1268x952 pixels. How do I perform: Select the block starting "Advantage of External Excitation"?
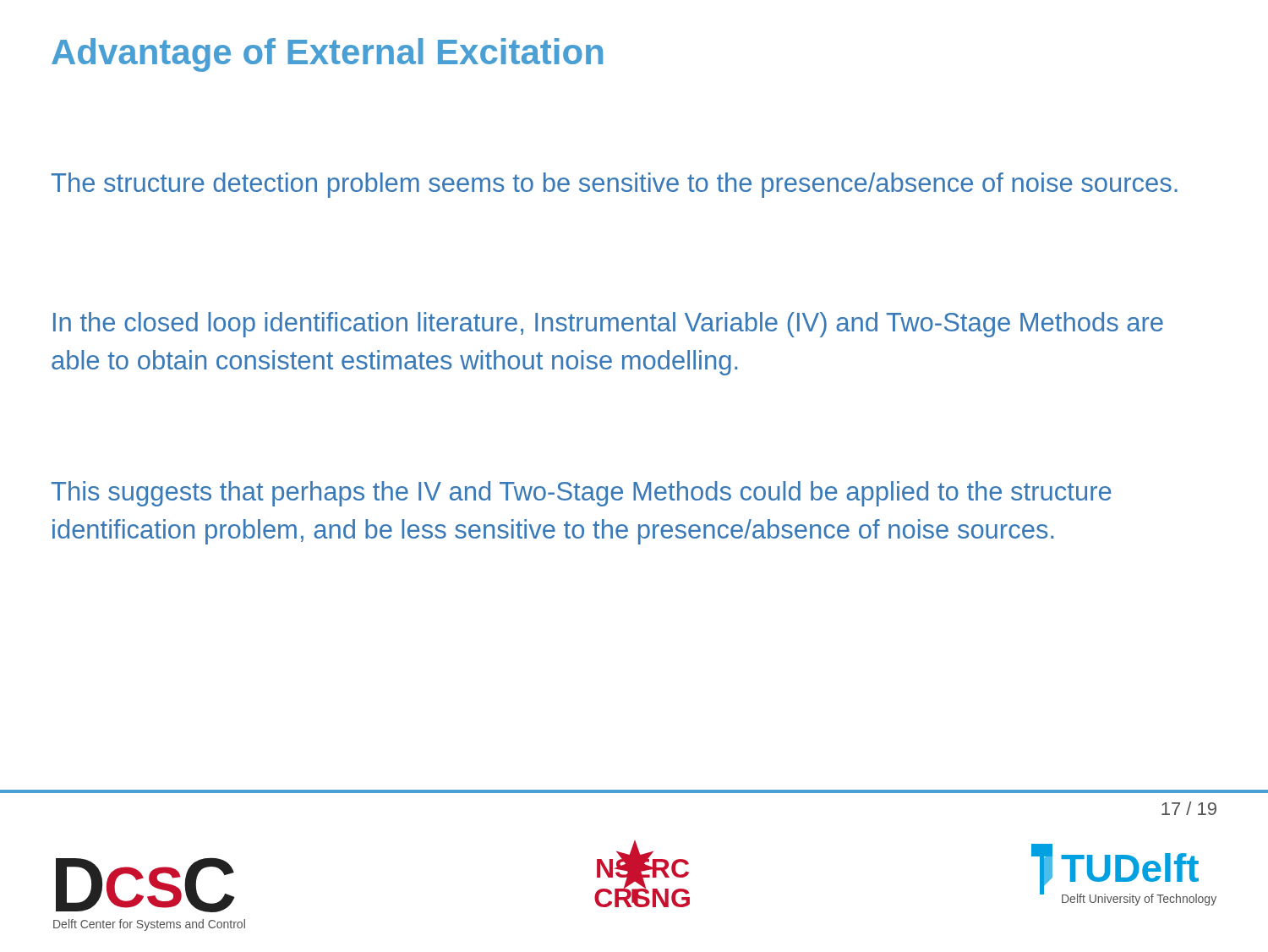tap(328, 52)
